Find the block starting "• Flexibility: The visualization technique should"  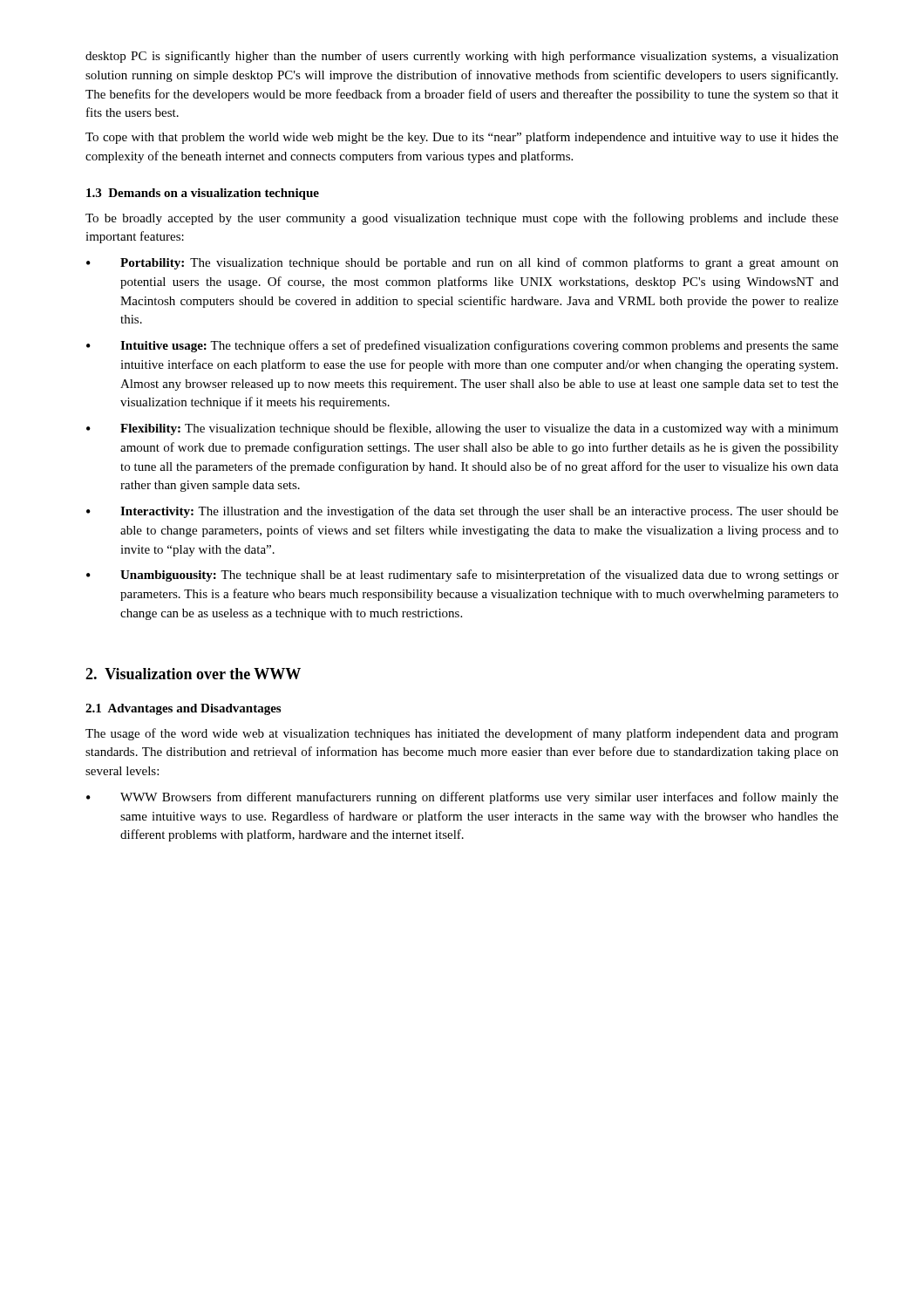coord(462,457)
